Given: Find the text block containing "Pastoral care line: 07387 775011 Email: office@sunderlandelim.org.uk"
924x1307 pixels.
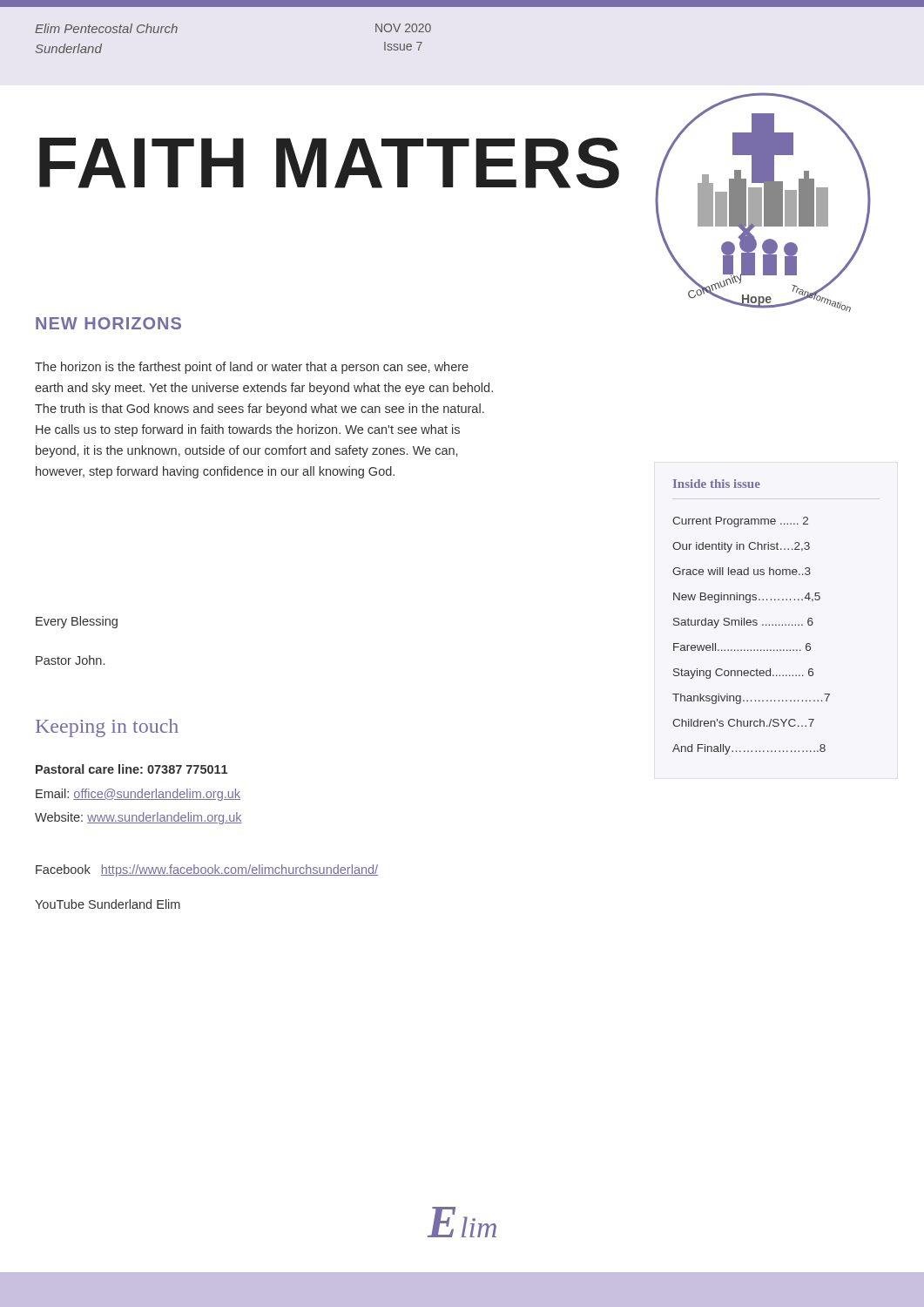Looking at the screenshot, I should (138, 793).
